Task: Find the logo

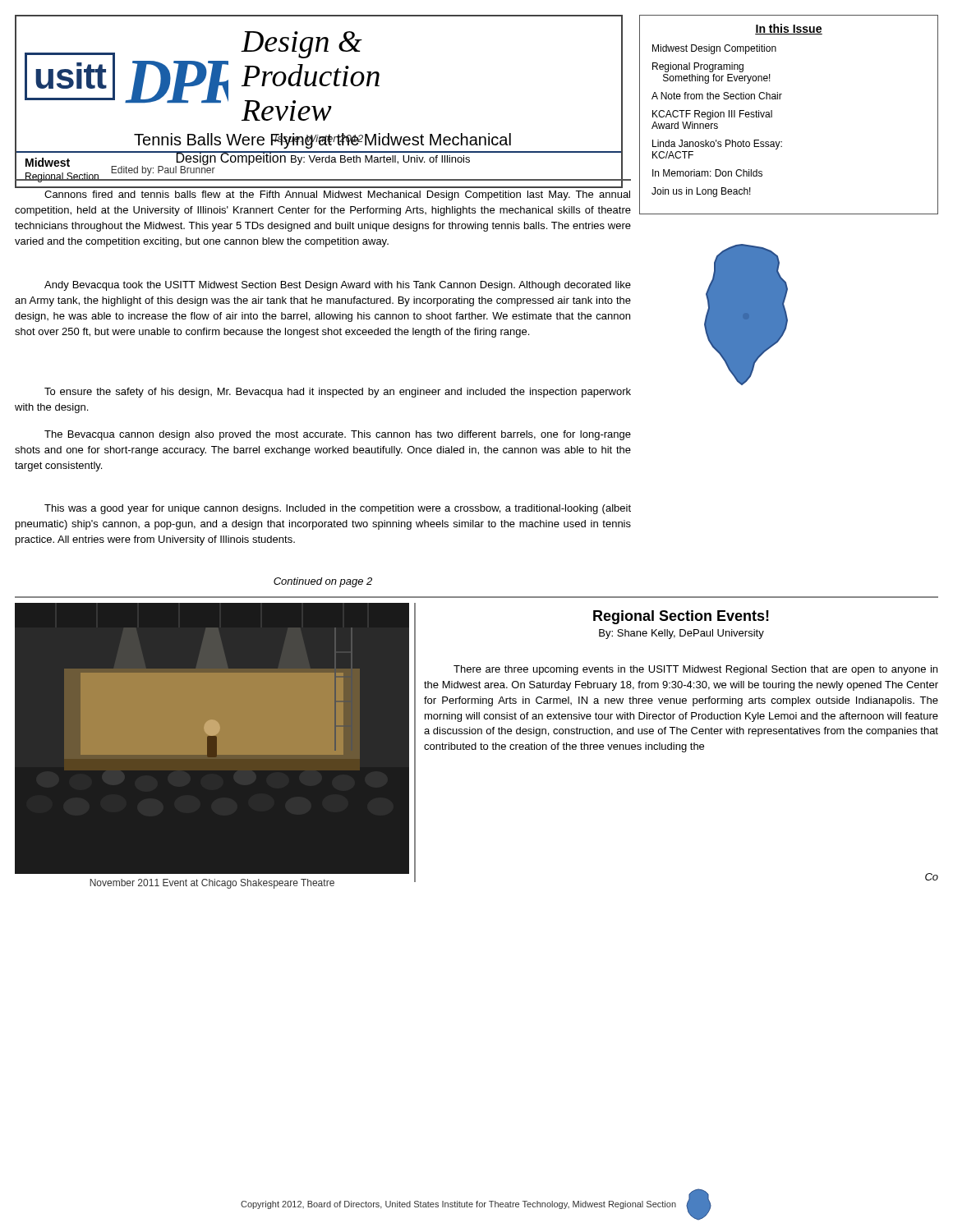Action: point(319,102)
